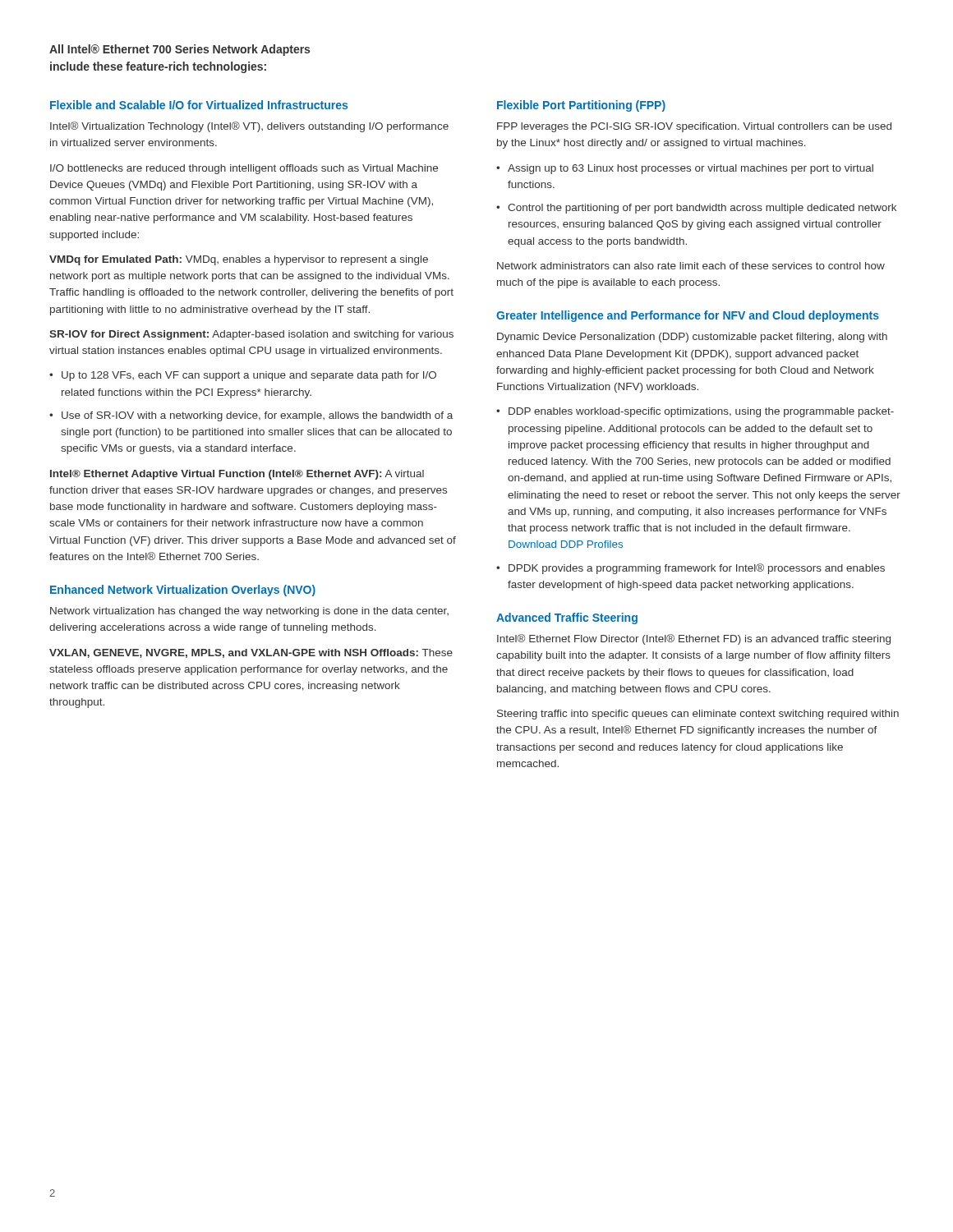Locate the element starting "Network administrators can also rate limit each of"
Screen dimensions: 1232x953
point(700,274)
